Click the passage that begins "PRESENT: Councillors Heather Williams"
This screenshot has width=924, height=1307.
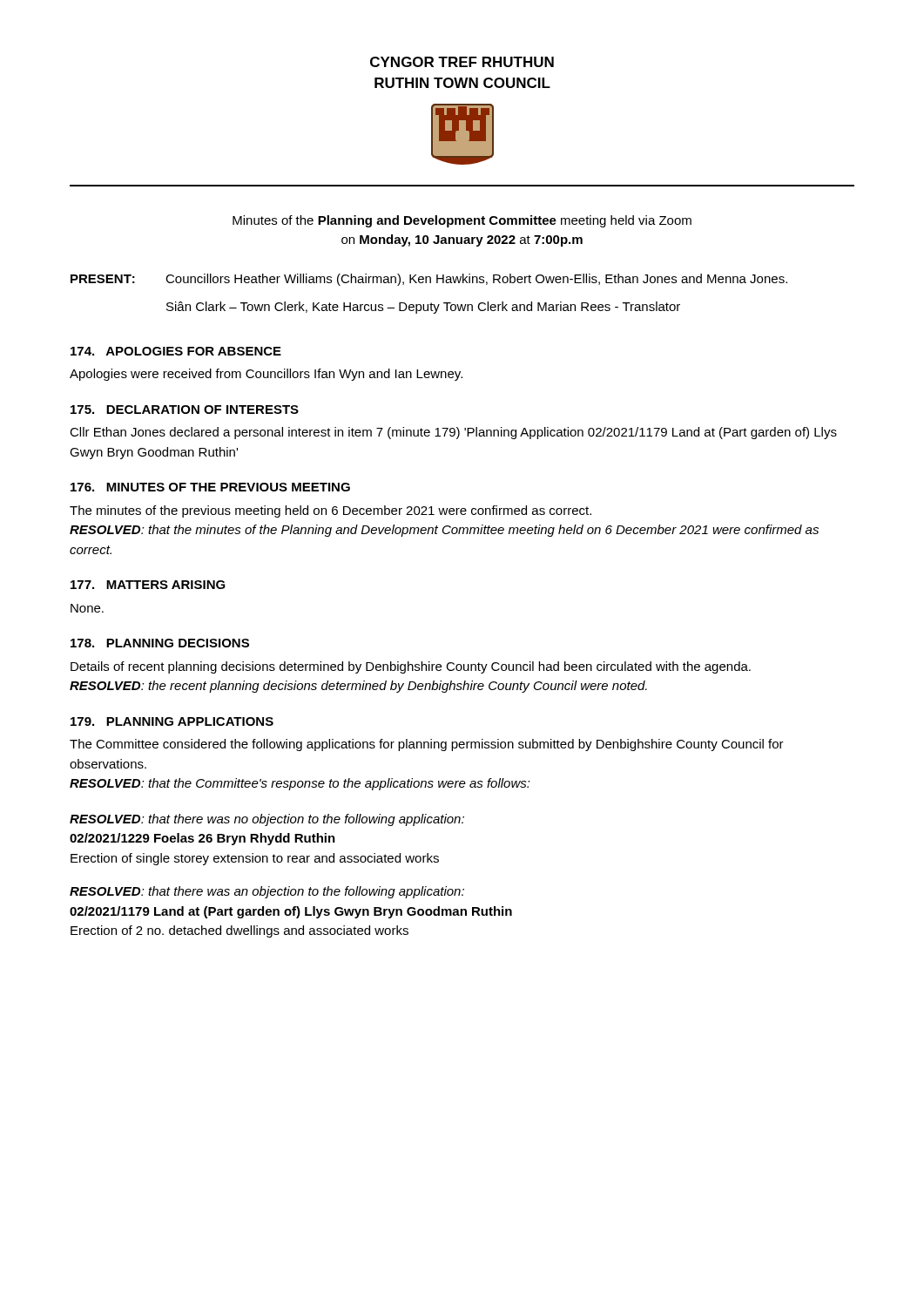pos(462,297)
